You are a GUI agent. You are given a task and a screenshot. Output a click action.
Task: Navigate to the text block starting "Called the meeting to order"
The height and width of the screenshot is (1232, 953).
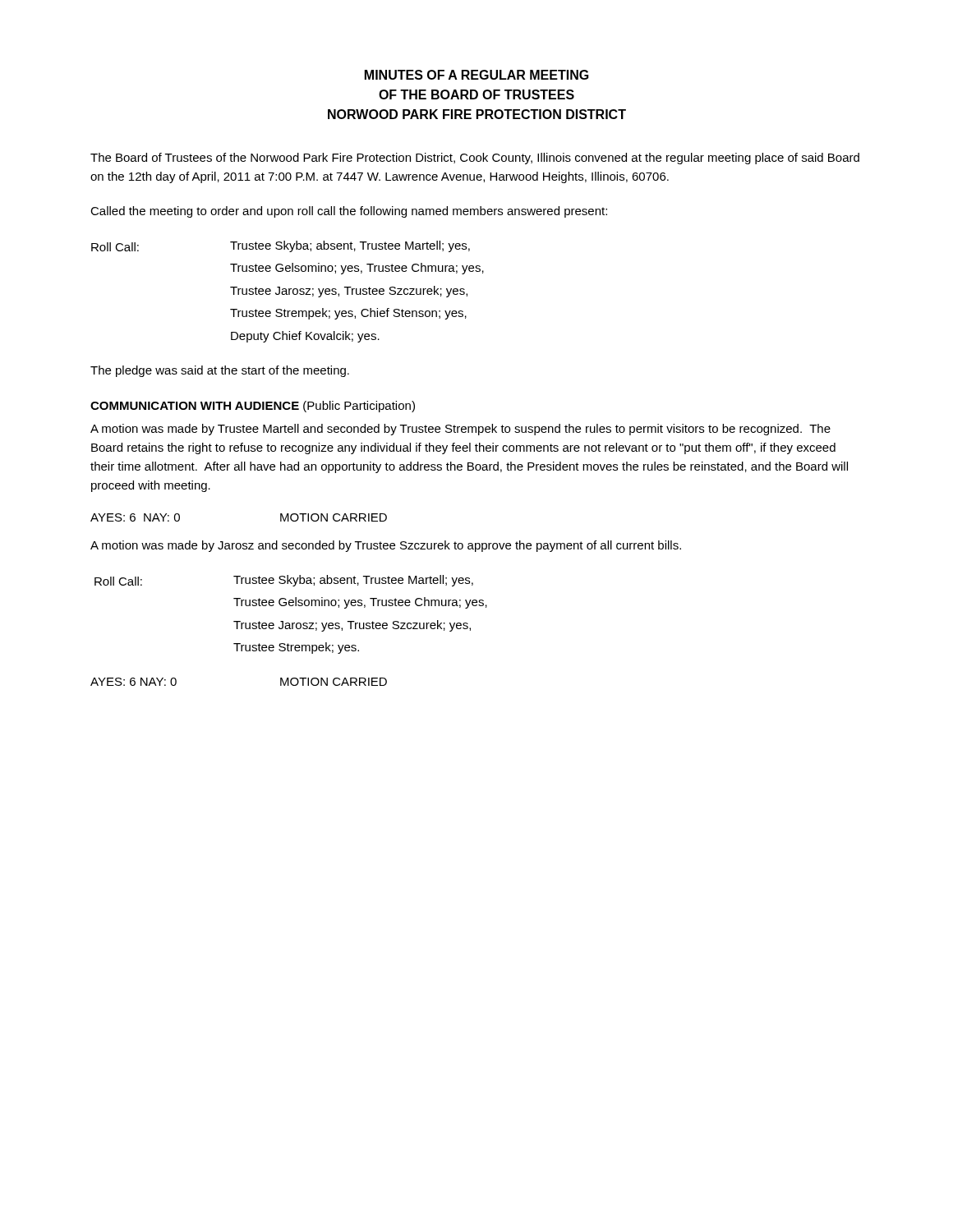click(x=349, y=210)
